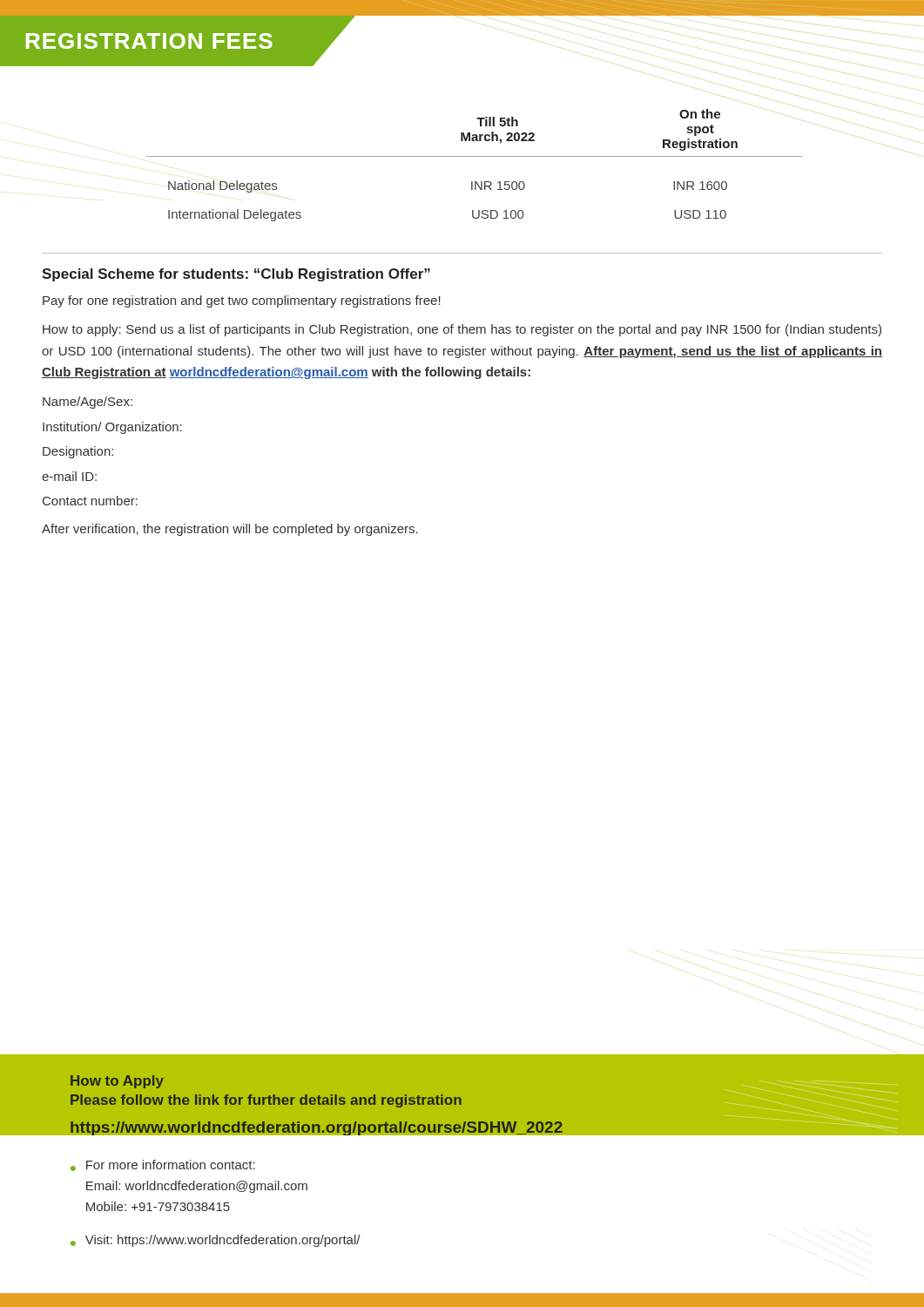924x1307 pixels.
Task: Click on the section header with the text "REGISTRATION FEES"
Action: coord(149,41)
